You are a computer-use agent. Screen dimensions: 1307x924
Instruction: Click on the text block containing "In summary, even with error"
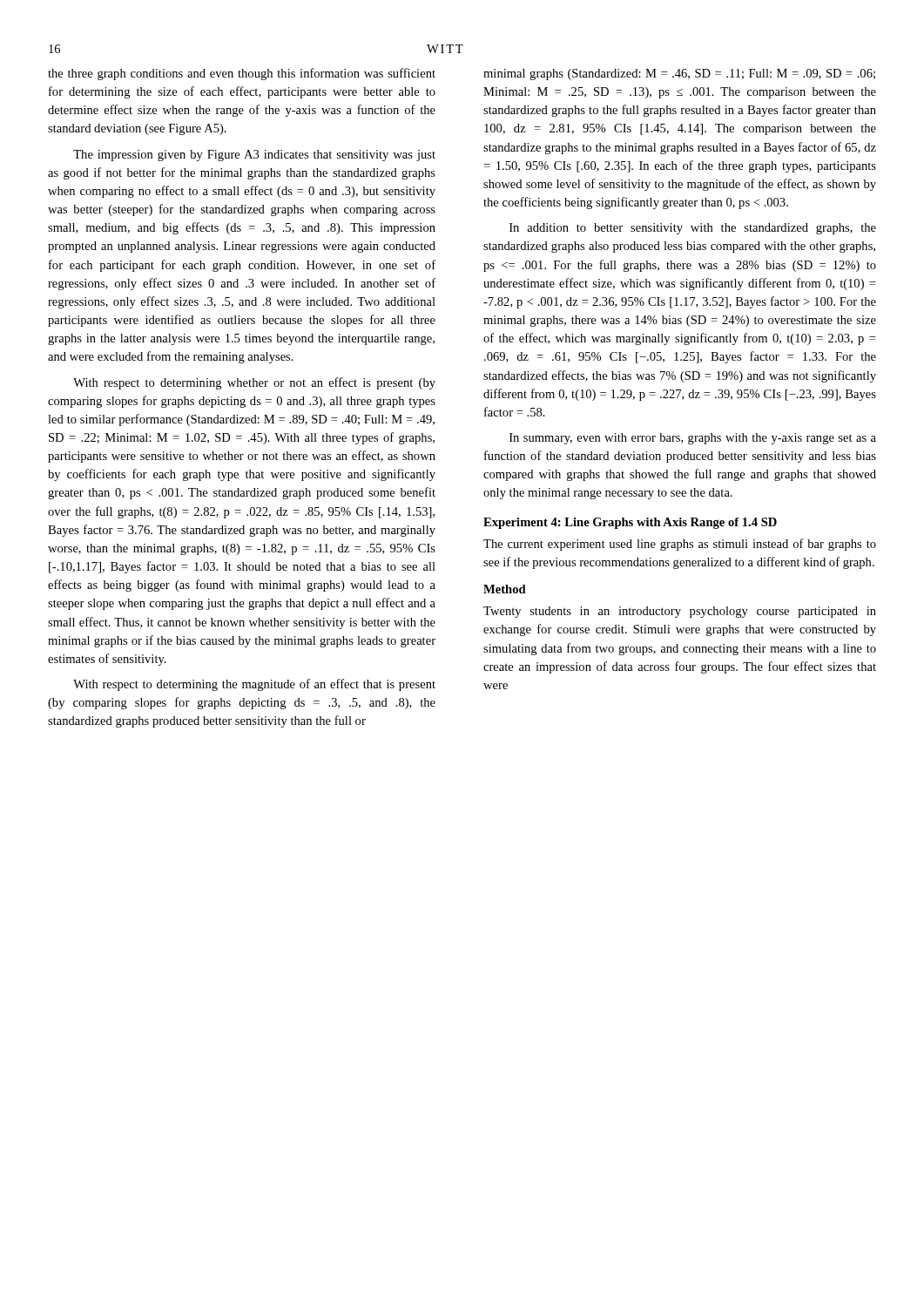pyautogui.click(x=680, y=466)
